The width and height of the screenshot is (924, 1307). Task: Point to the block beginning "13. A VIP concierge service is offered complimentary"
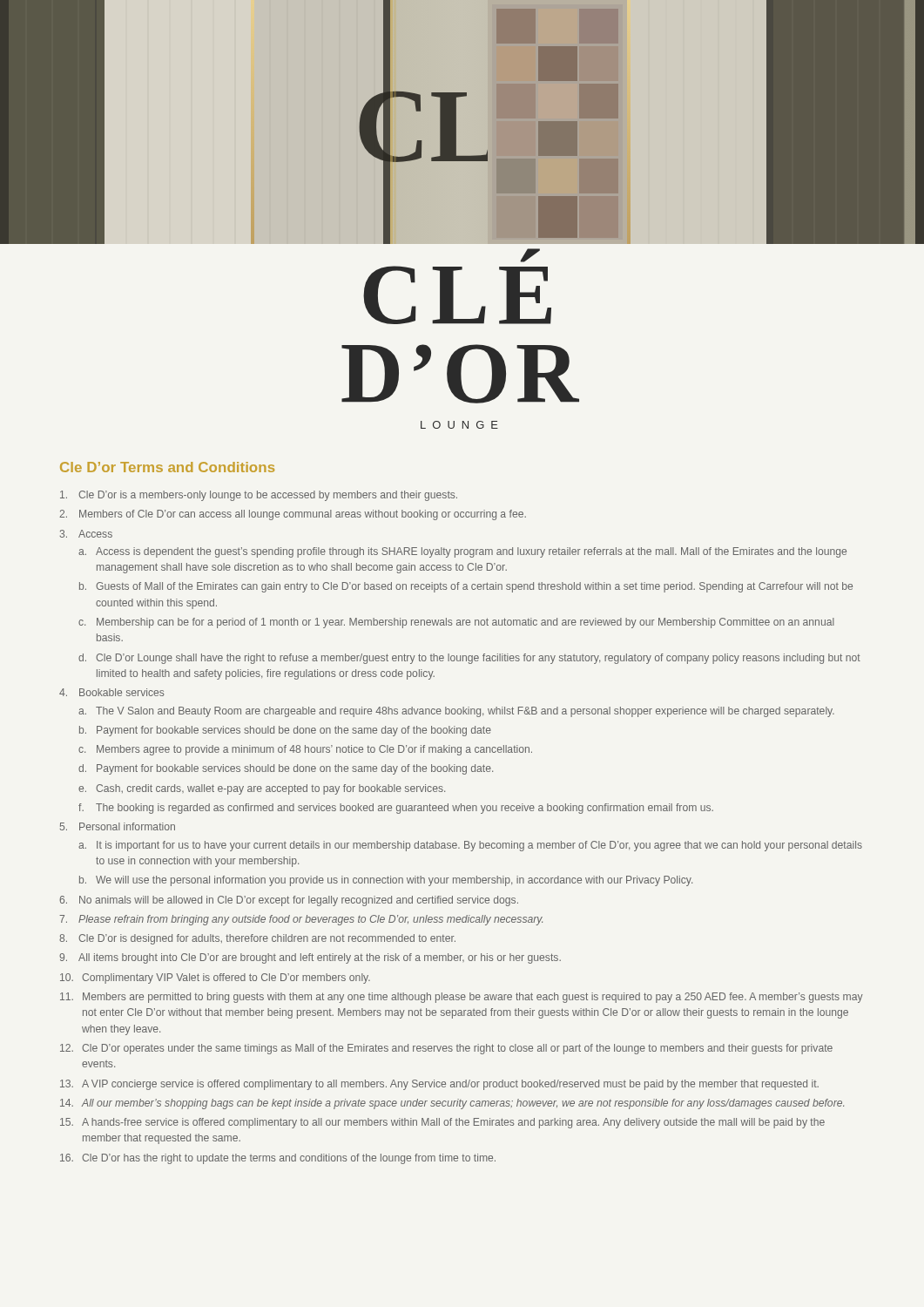point(439,1084)
